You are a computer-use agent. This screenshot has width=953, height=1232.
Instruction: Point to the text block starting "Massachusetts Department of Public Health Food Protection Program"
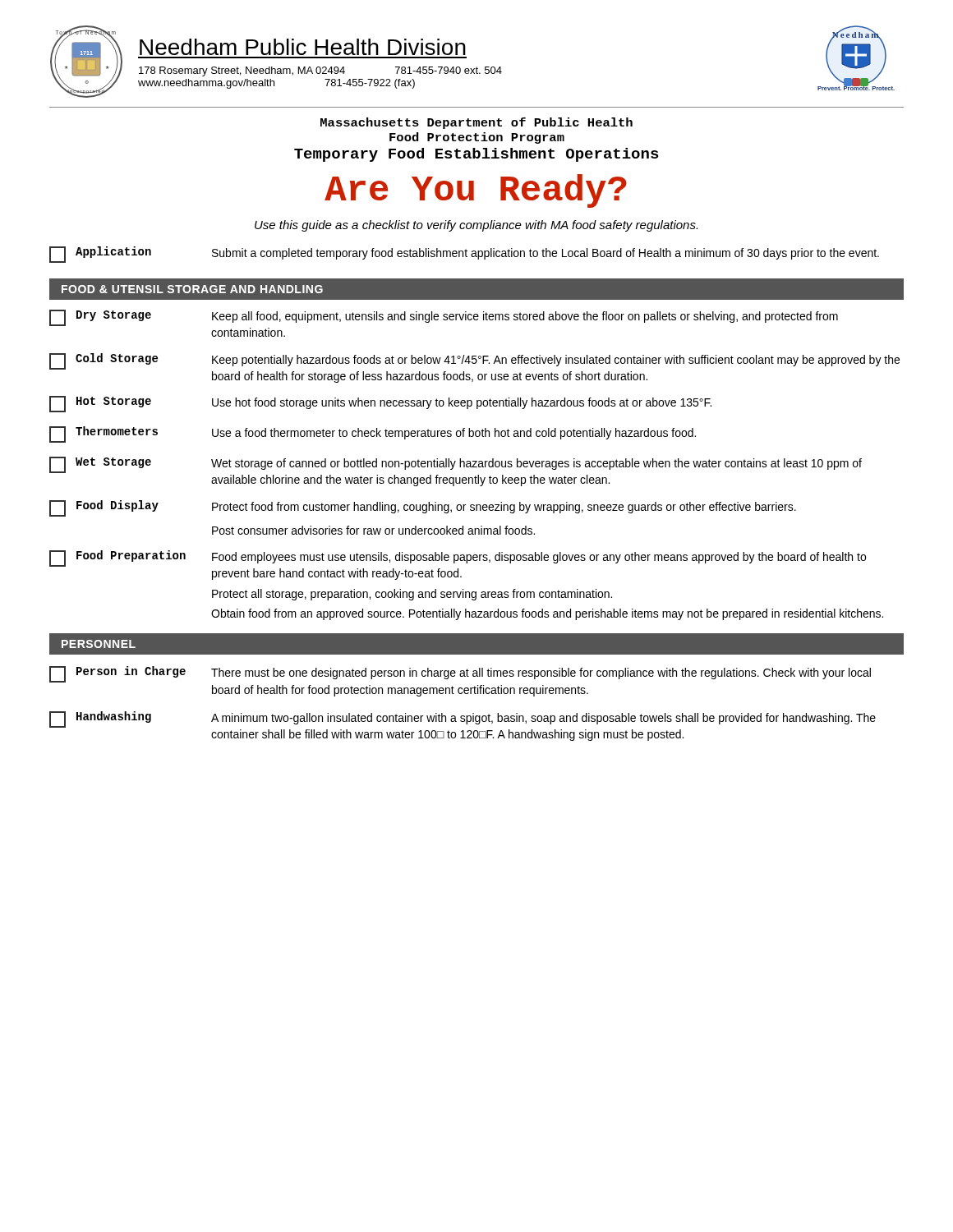[476, 140]
